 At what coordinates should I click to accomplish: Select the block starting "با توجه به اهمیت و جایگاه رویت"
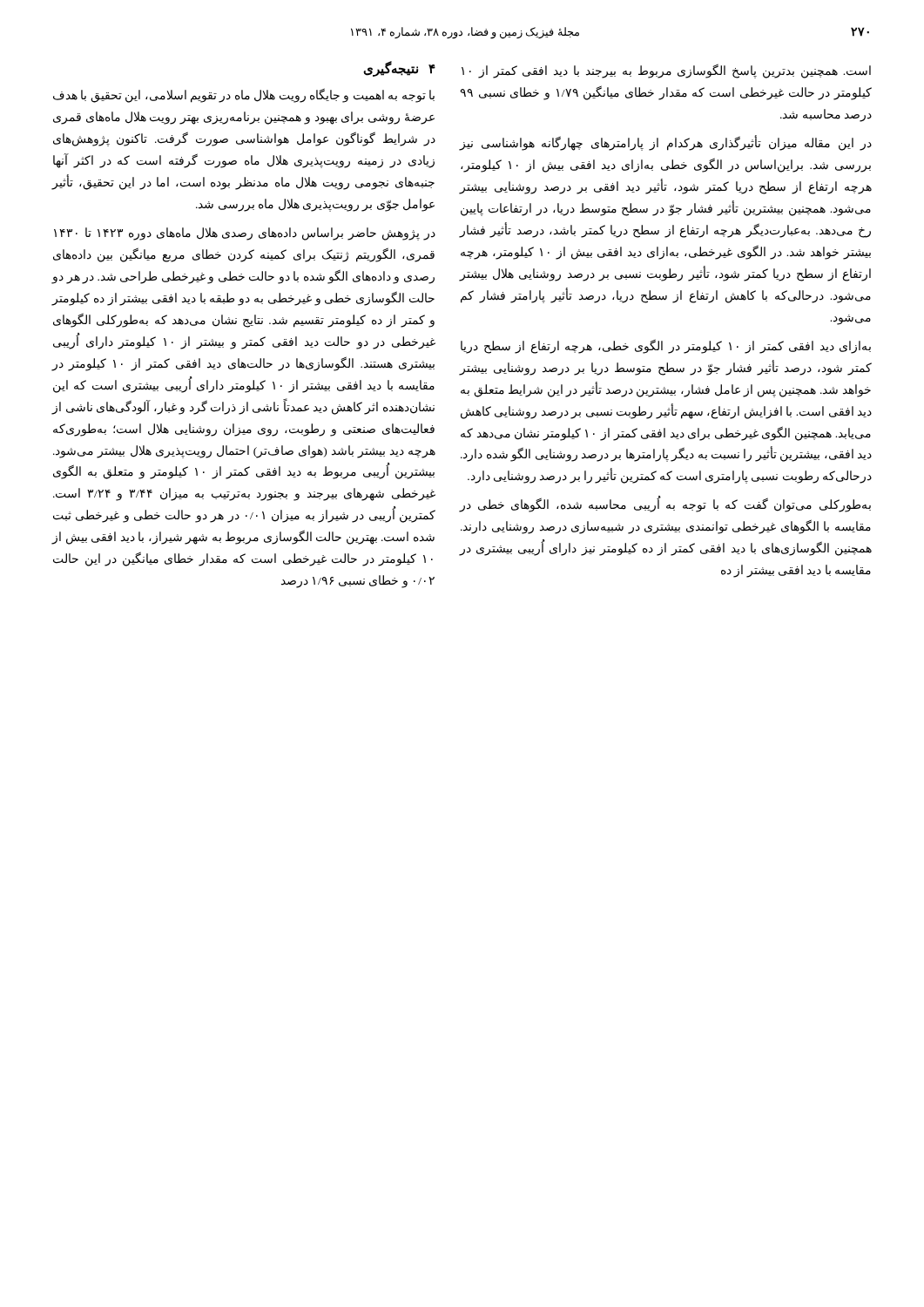tap(244, 339)
